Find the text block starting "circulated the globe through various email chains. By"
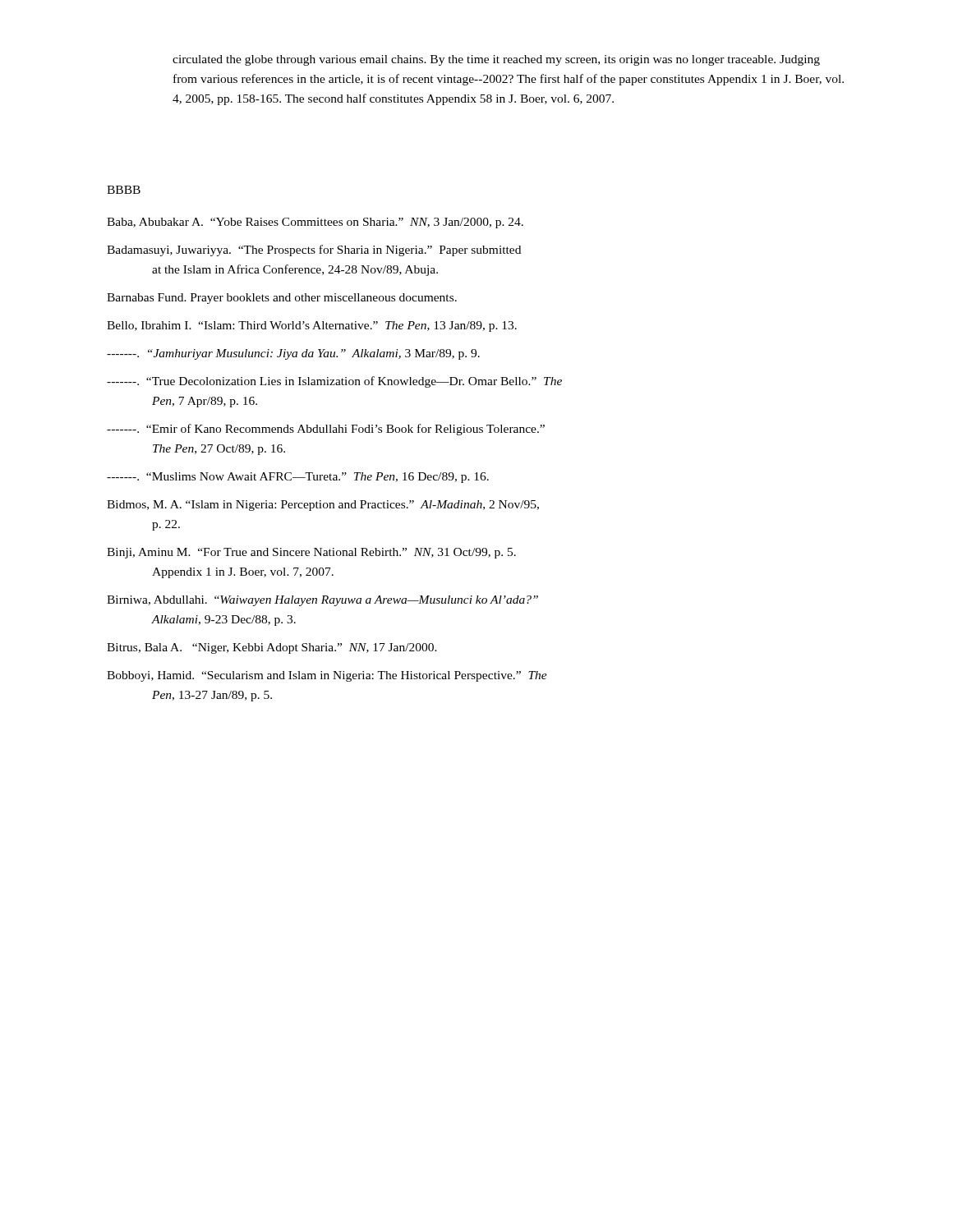This screenshot has width=953, height=1232. click(x=509, y=78)
